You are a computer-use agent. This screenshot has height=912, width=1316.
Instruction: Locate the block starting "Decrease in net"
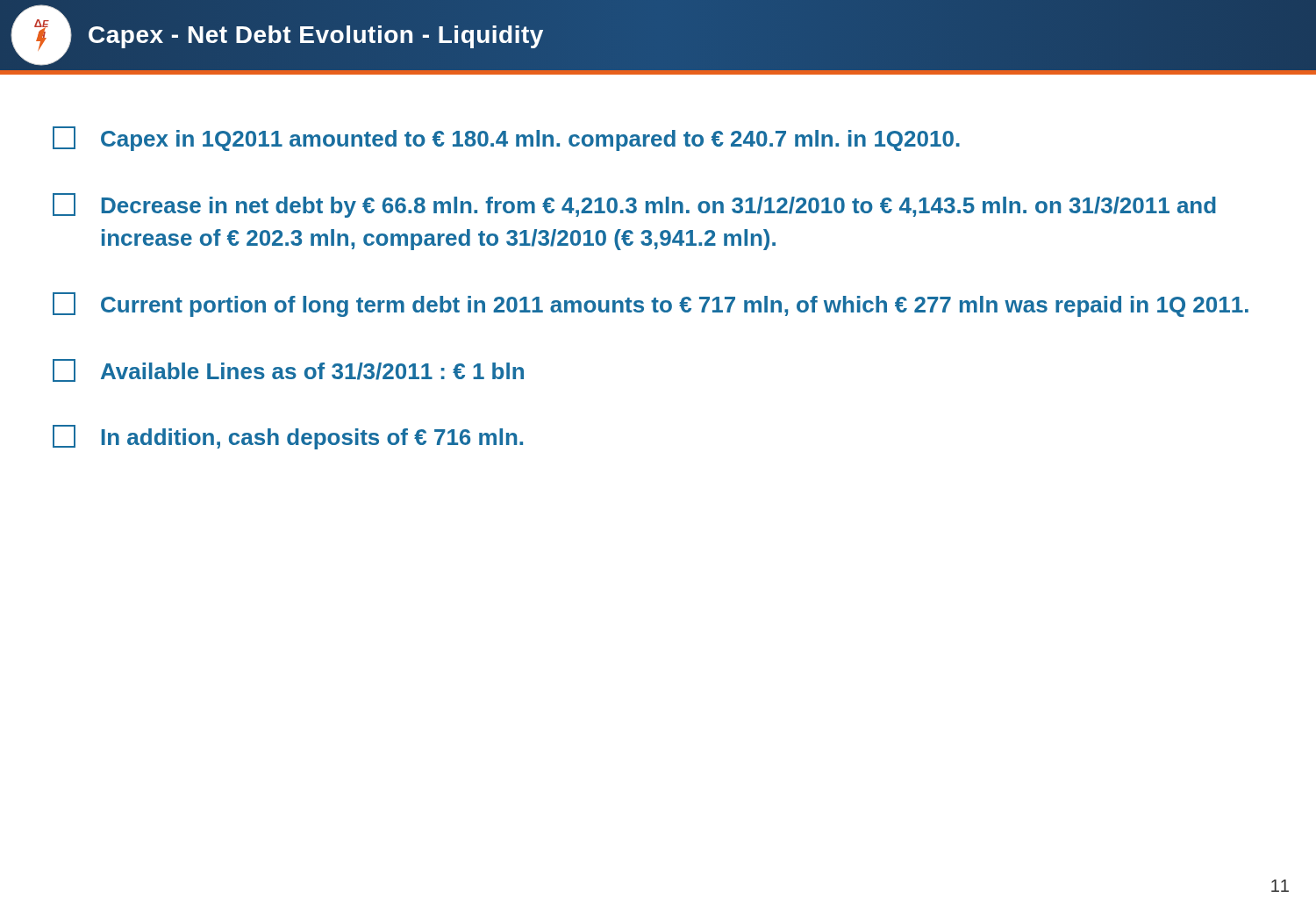point(658,222)
